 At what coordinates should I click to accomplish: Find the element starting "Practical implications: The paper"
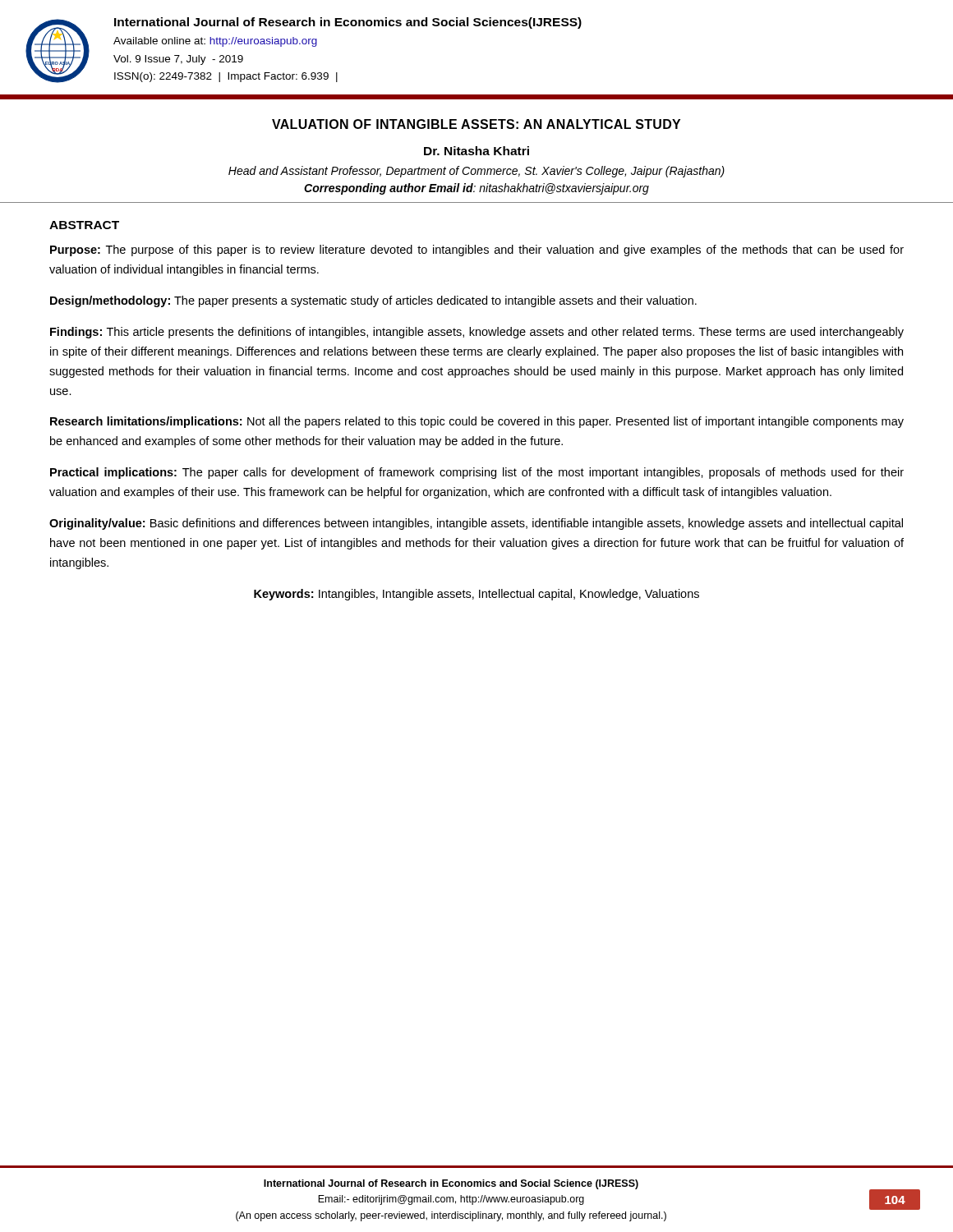476,482
